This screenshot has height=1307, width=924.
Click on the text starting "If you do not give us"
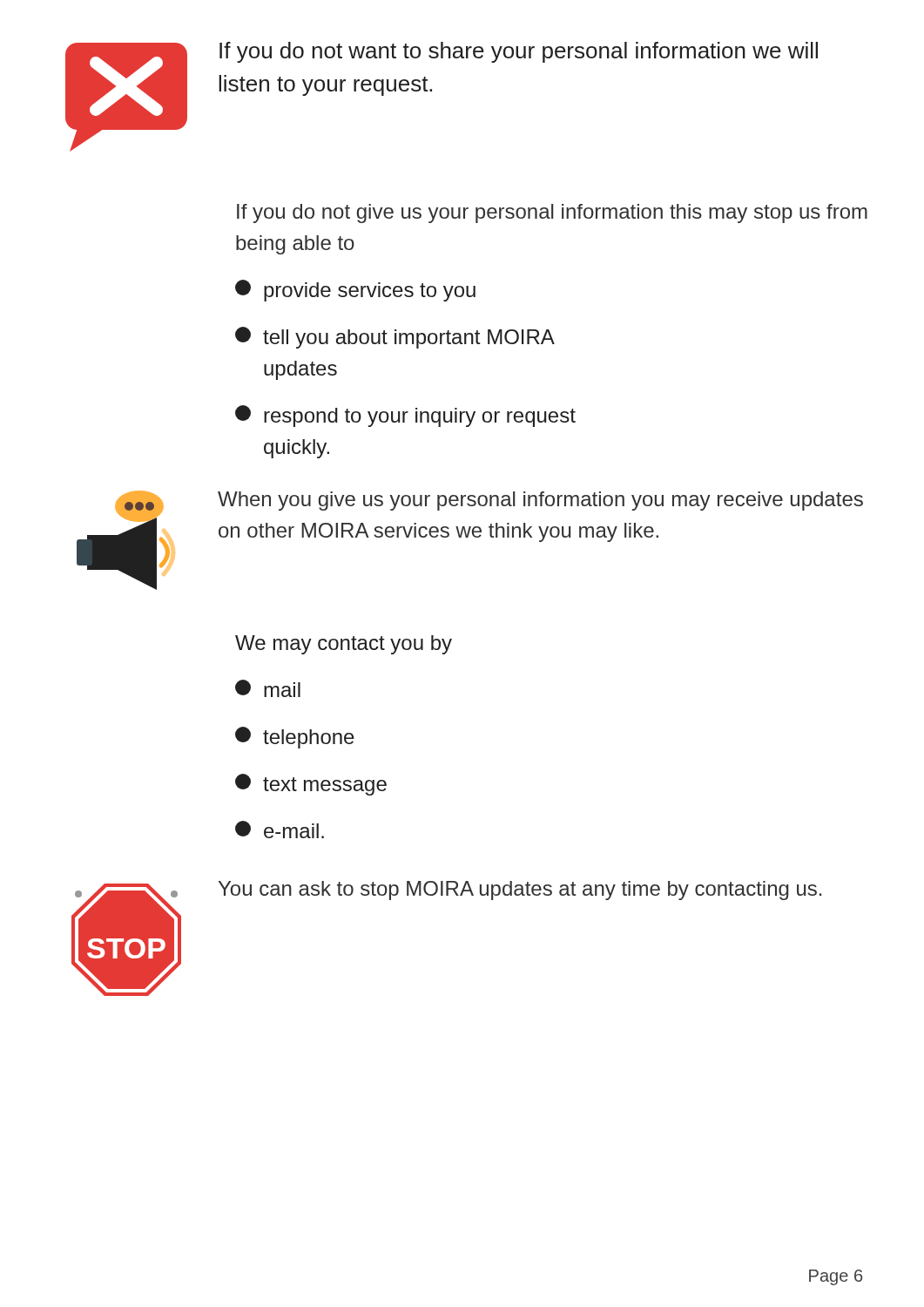coord(553,227)
